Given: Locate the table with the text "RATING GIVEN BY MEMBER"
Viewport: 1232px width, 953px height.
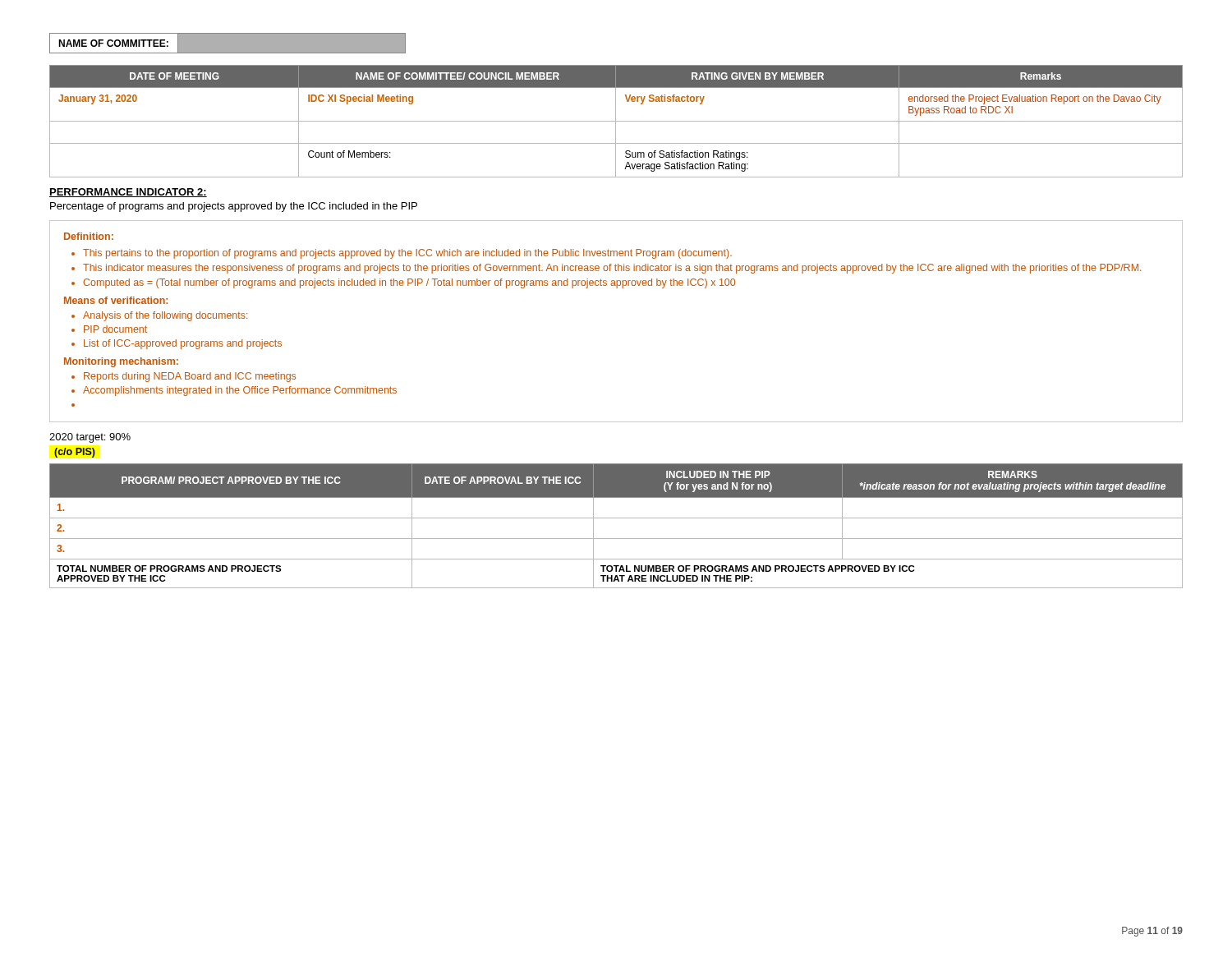Looking at the screenshot, I should pyautogui.click(x=616, y=121).
